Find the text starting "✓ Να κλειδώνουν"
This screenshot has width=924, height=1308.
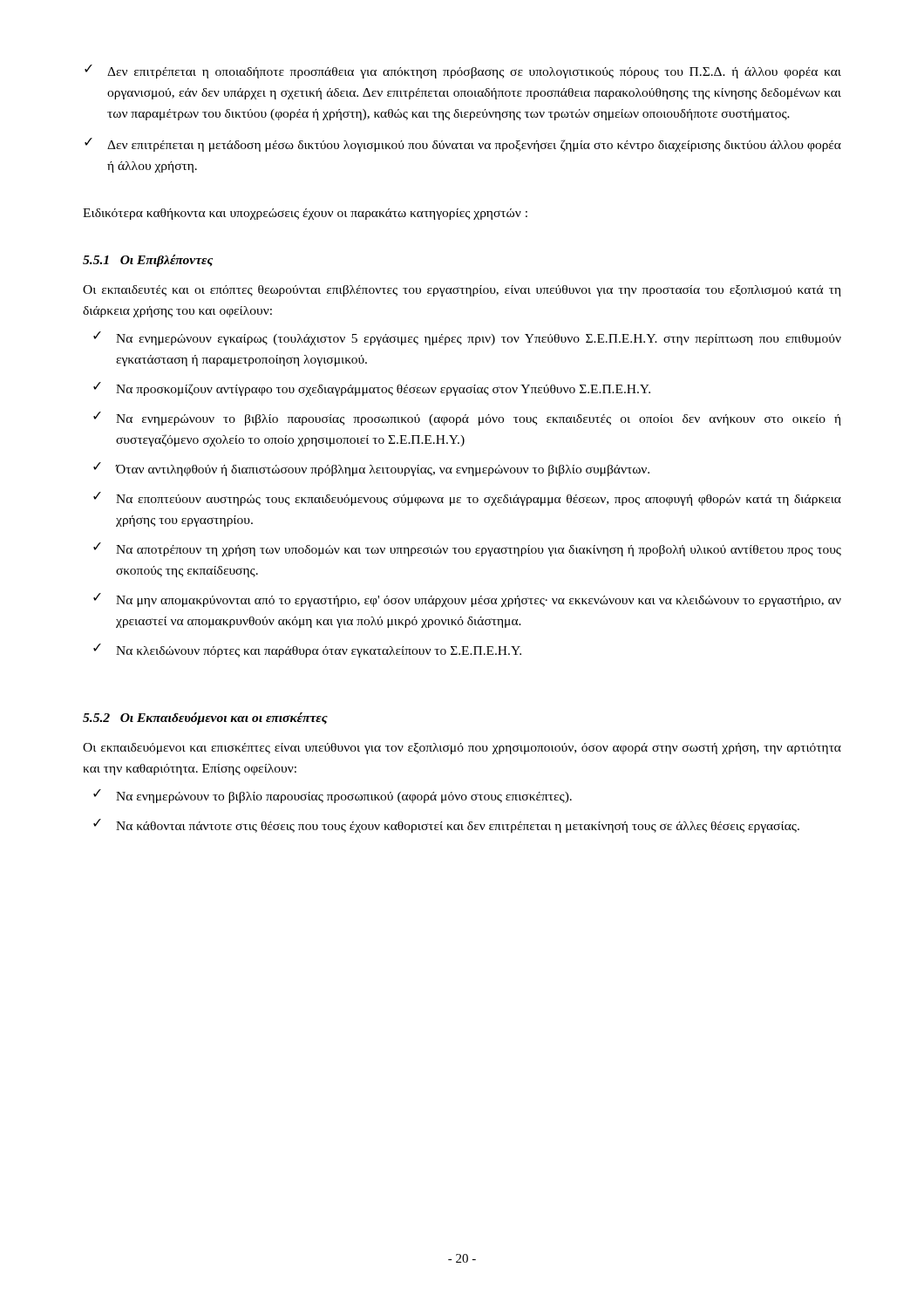pos(466,651)
